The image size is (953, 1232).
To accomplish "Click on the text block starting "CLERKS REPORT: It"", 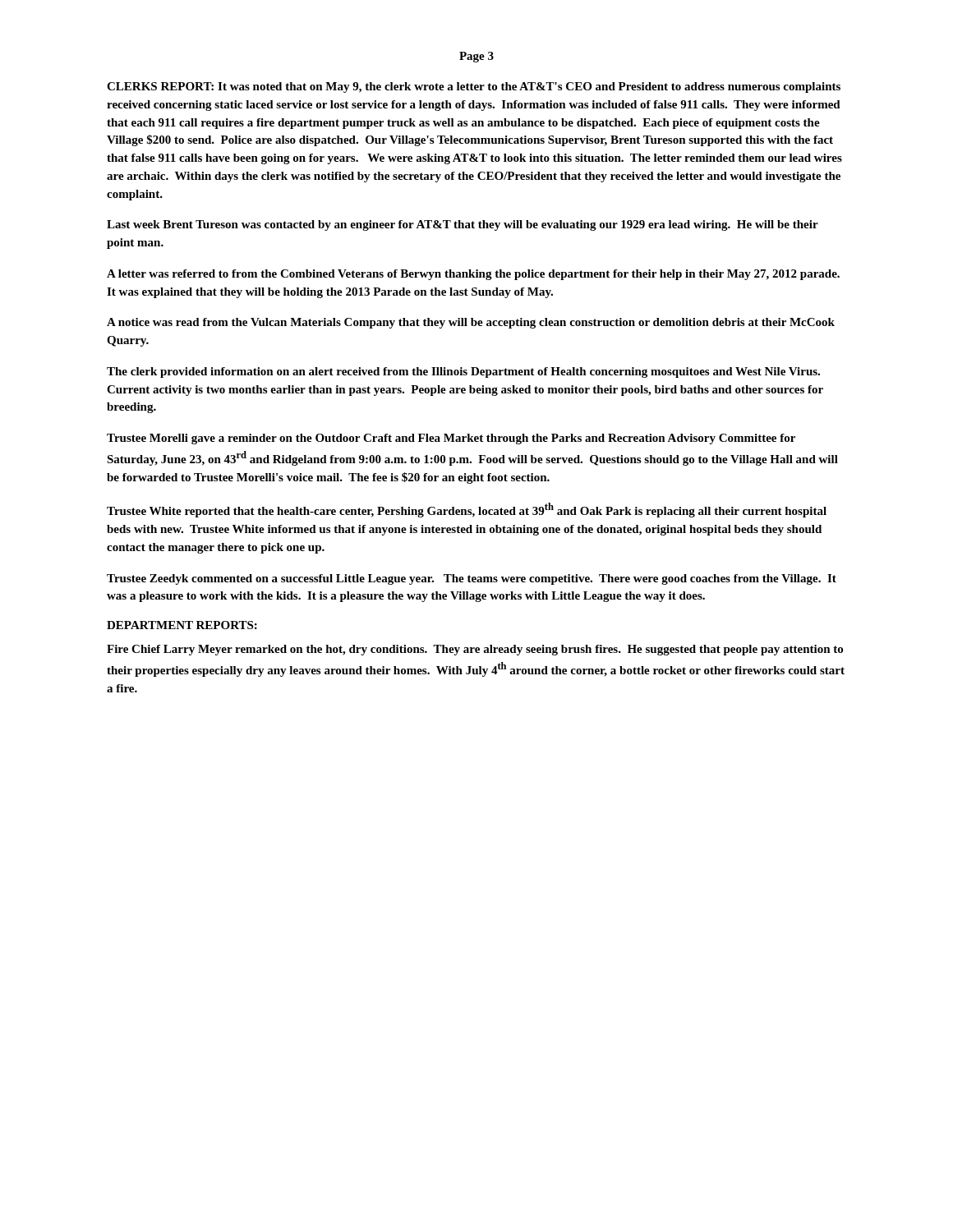I will [474, 140].
